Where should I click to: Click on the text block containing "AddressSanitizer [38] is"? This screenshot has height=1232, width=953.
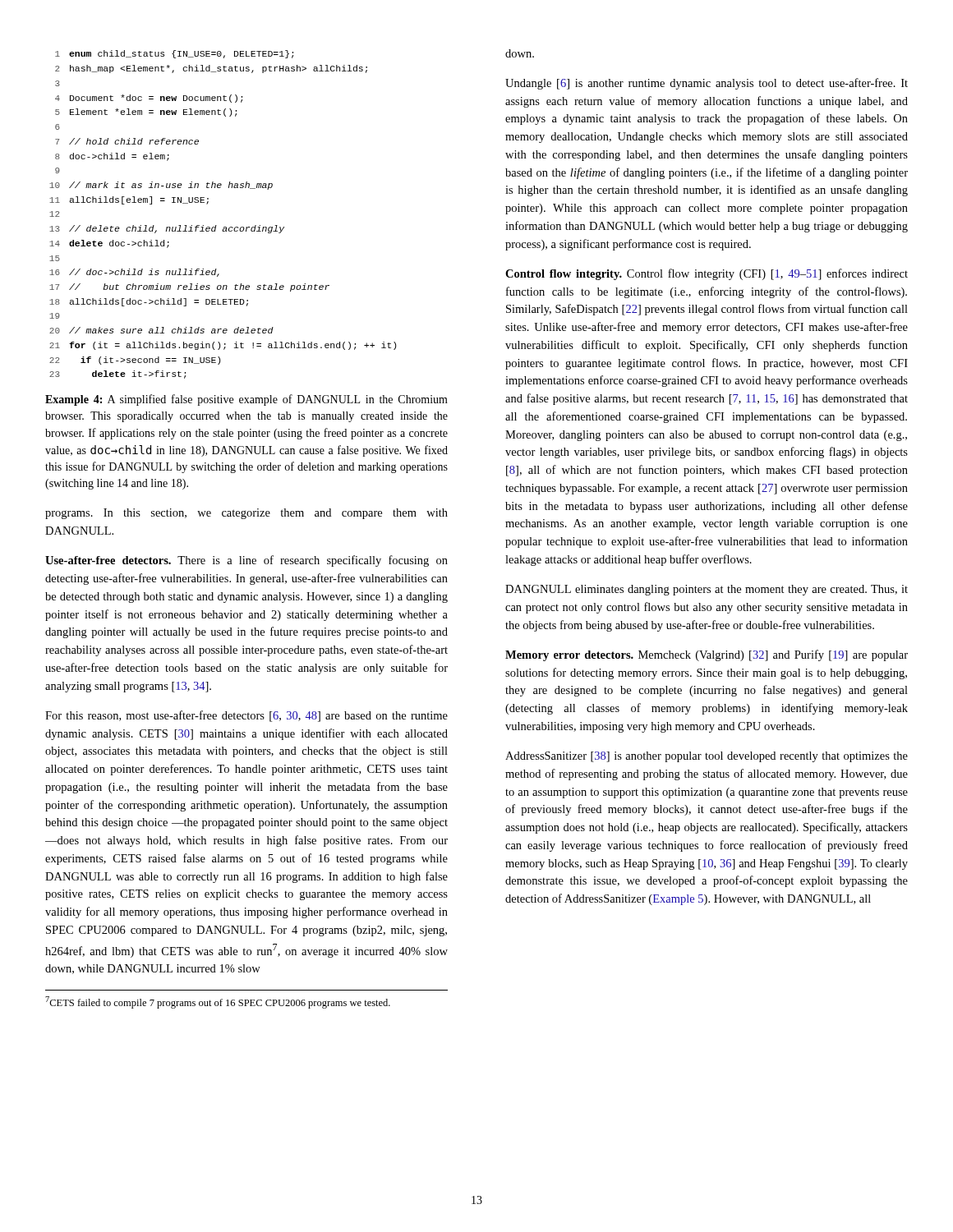[x=707, y=828]
